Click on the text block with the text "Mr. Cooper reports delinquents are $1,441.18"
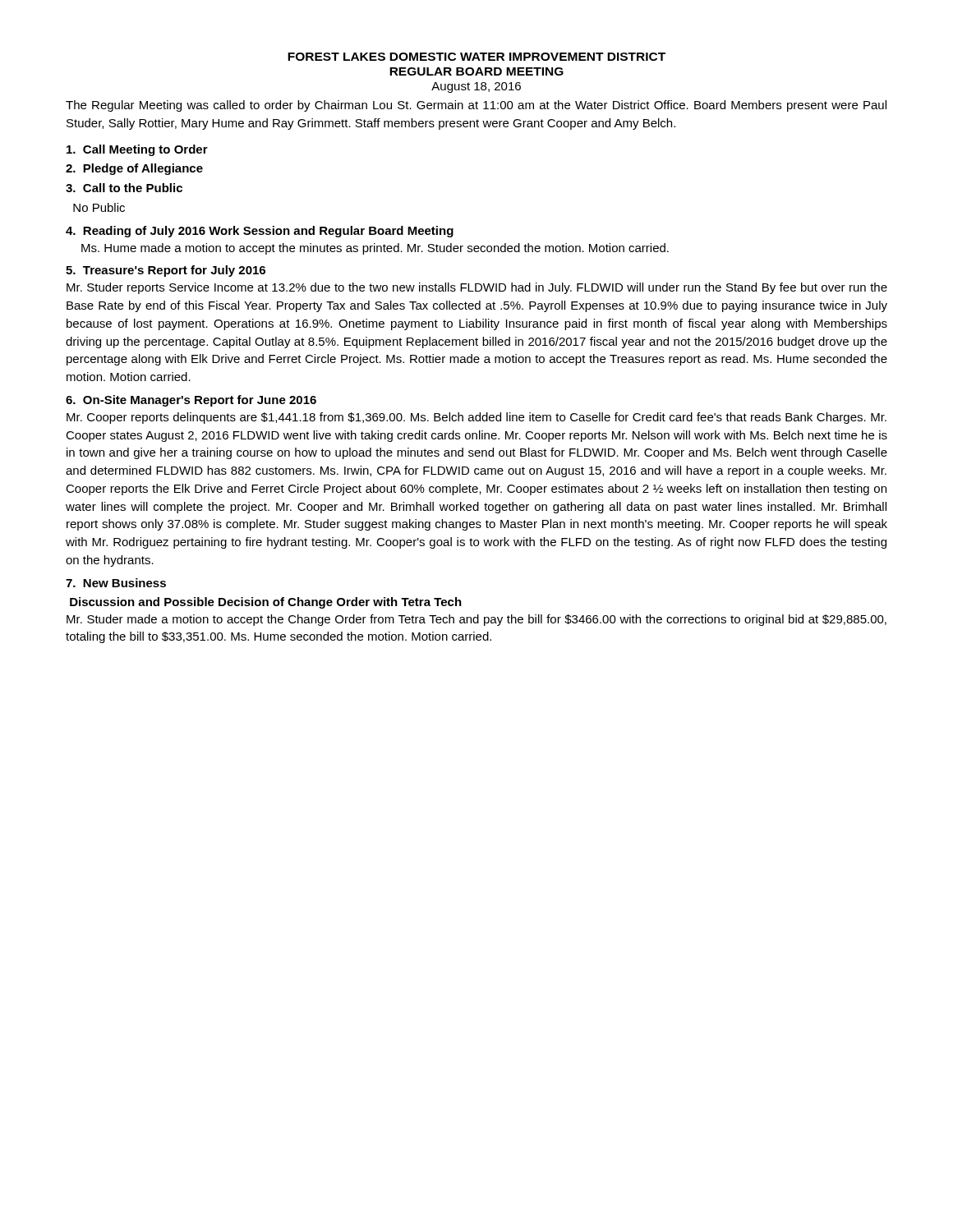 click(x=476, y=488)
